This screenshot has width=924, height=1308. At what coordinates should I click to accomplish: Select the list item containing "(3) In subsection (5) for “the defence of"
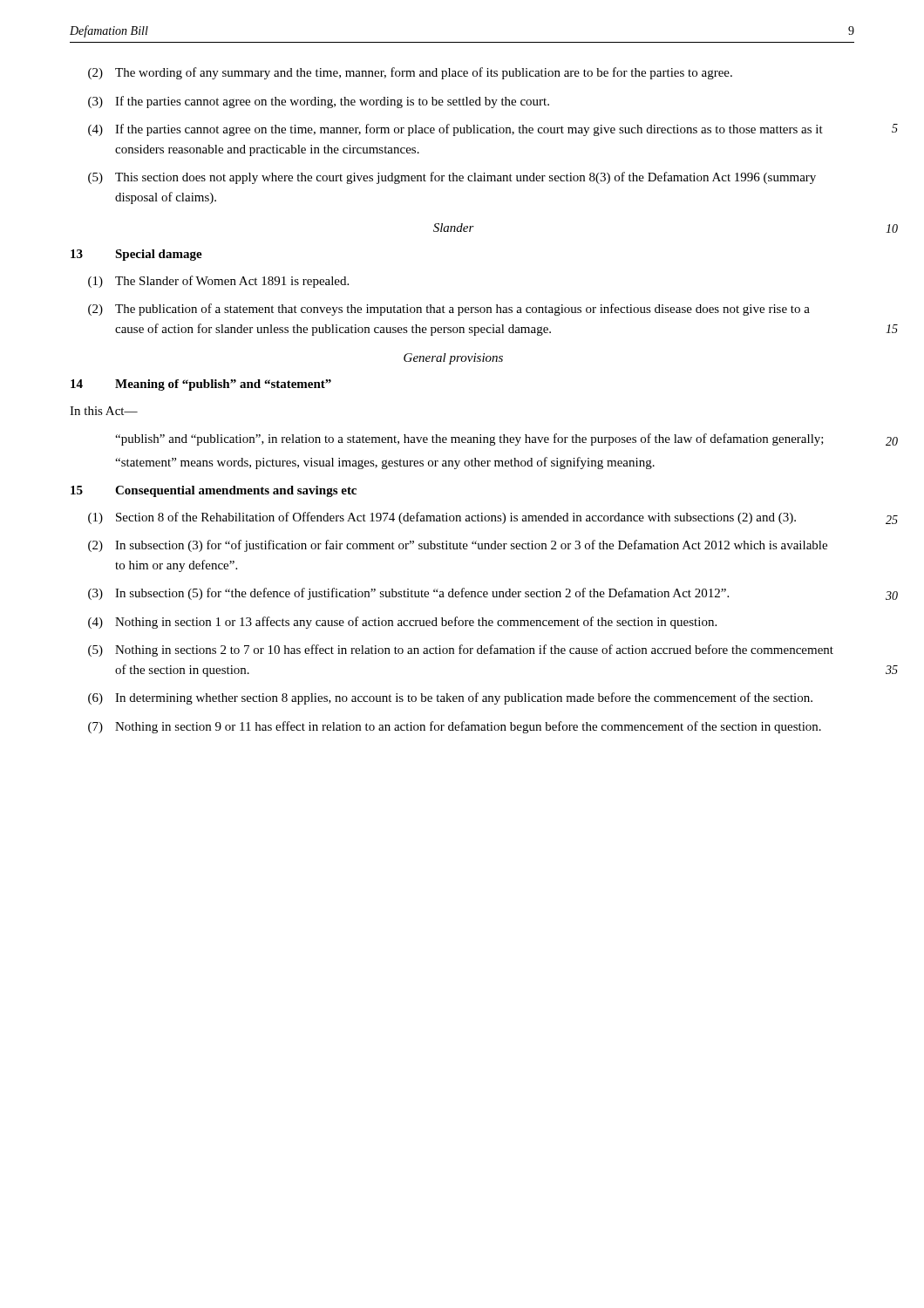click(453, 593)
